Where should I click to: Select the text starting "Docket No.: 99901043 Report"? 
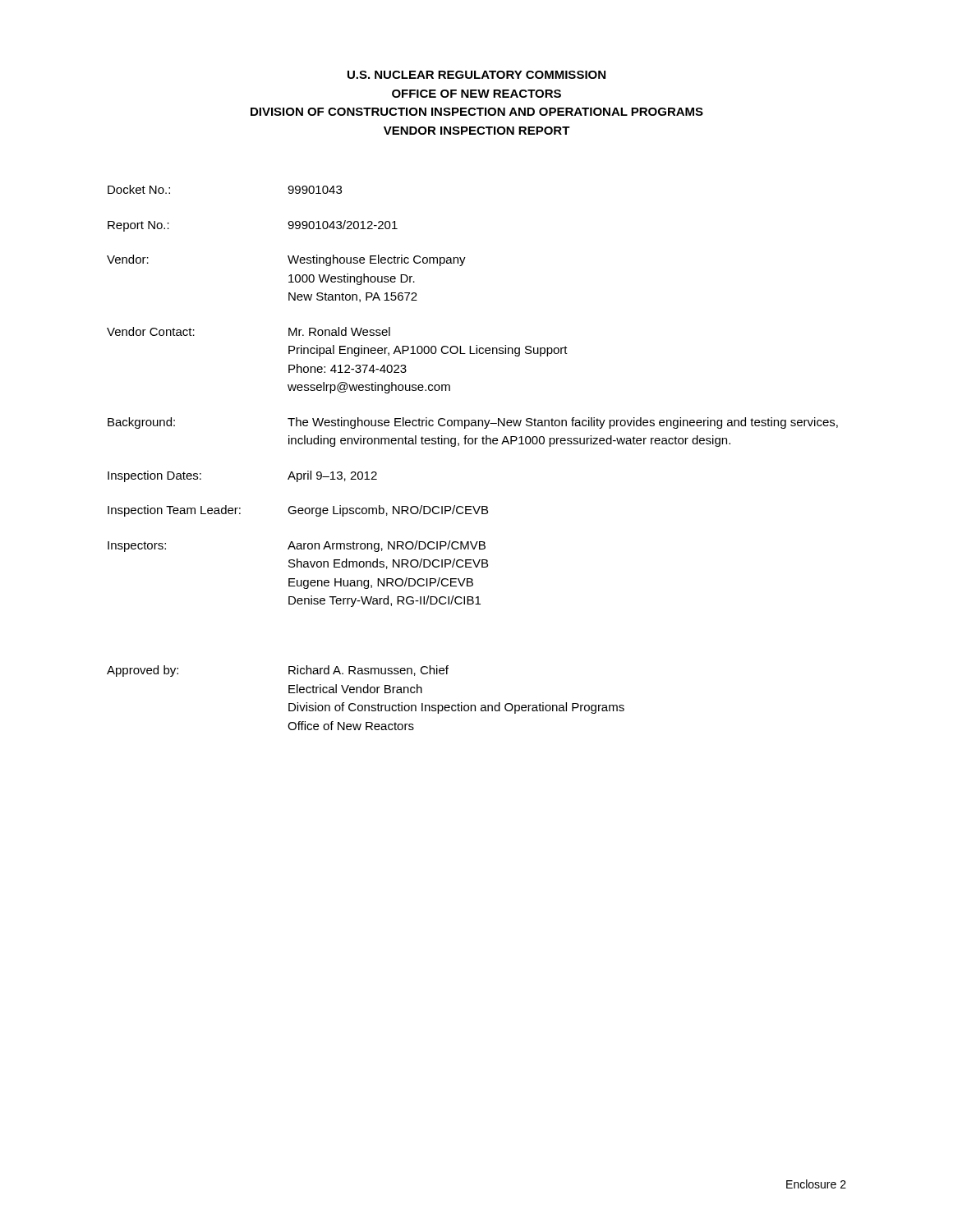pyautogui.click(x=140, y=189)
